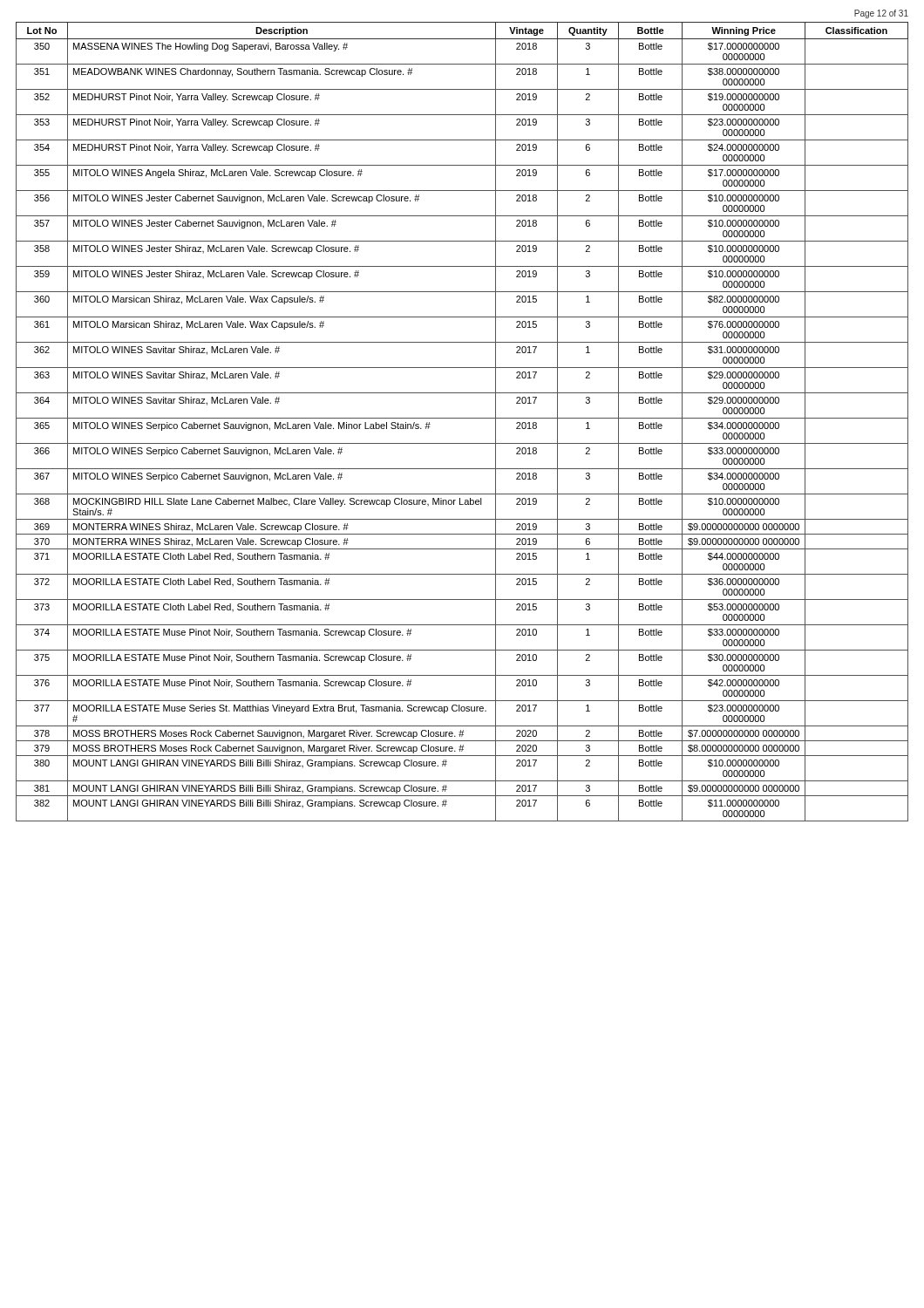Find a table
This screenshot has width=924, height=1308.
[x=462, y=422]
